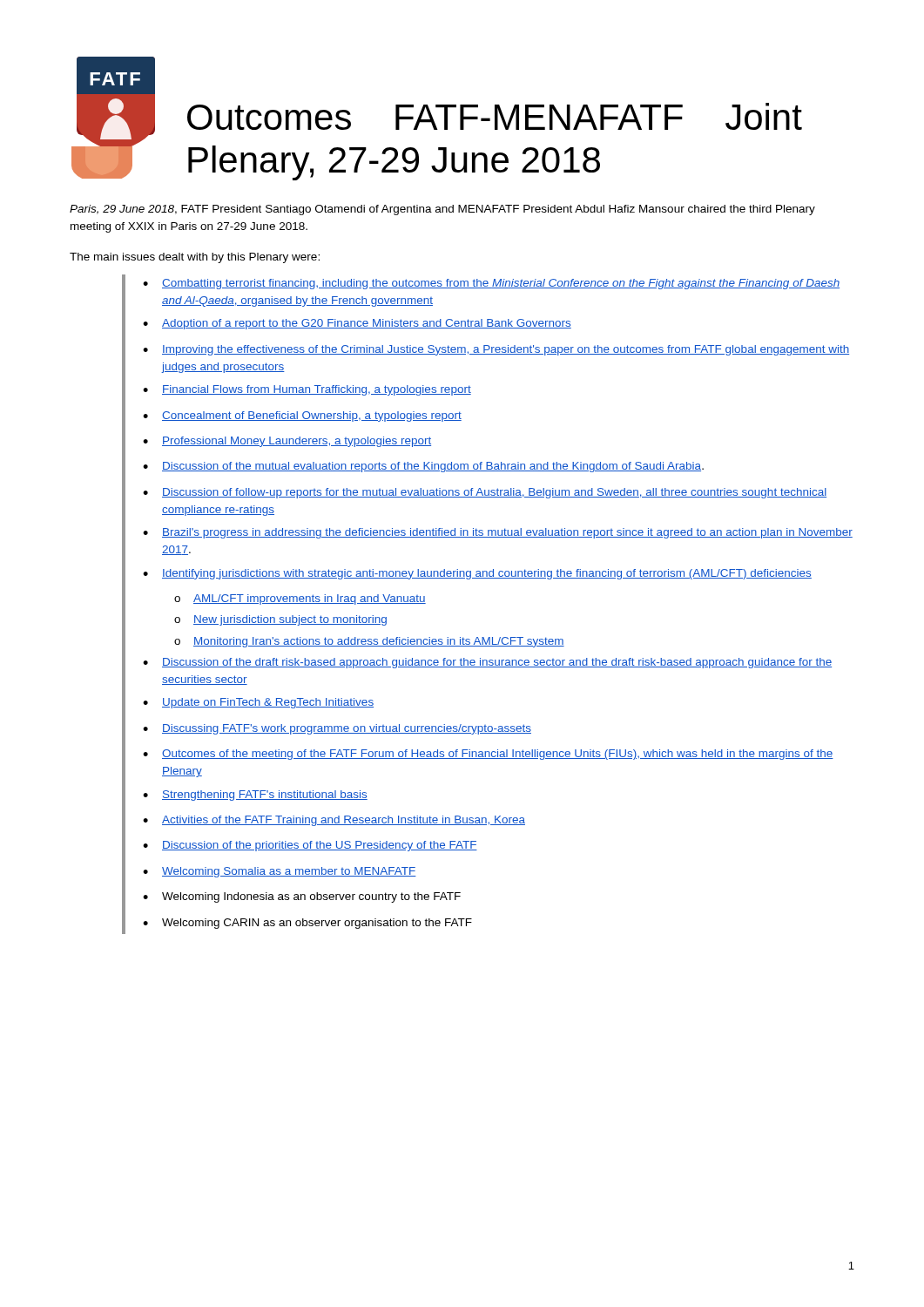Image resolution: width=924 pixels, height=1307 pixels.
Task: Find the list item containing "o AML/CFT improvements"
Action: tap(300, 599)
